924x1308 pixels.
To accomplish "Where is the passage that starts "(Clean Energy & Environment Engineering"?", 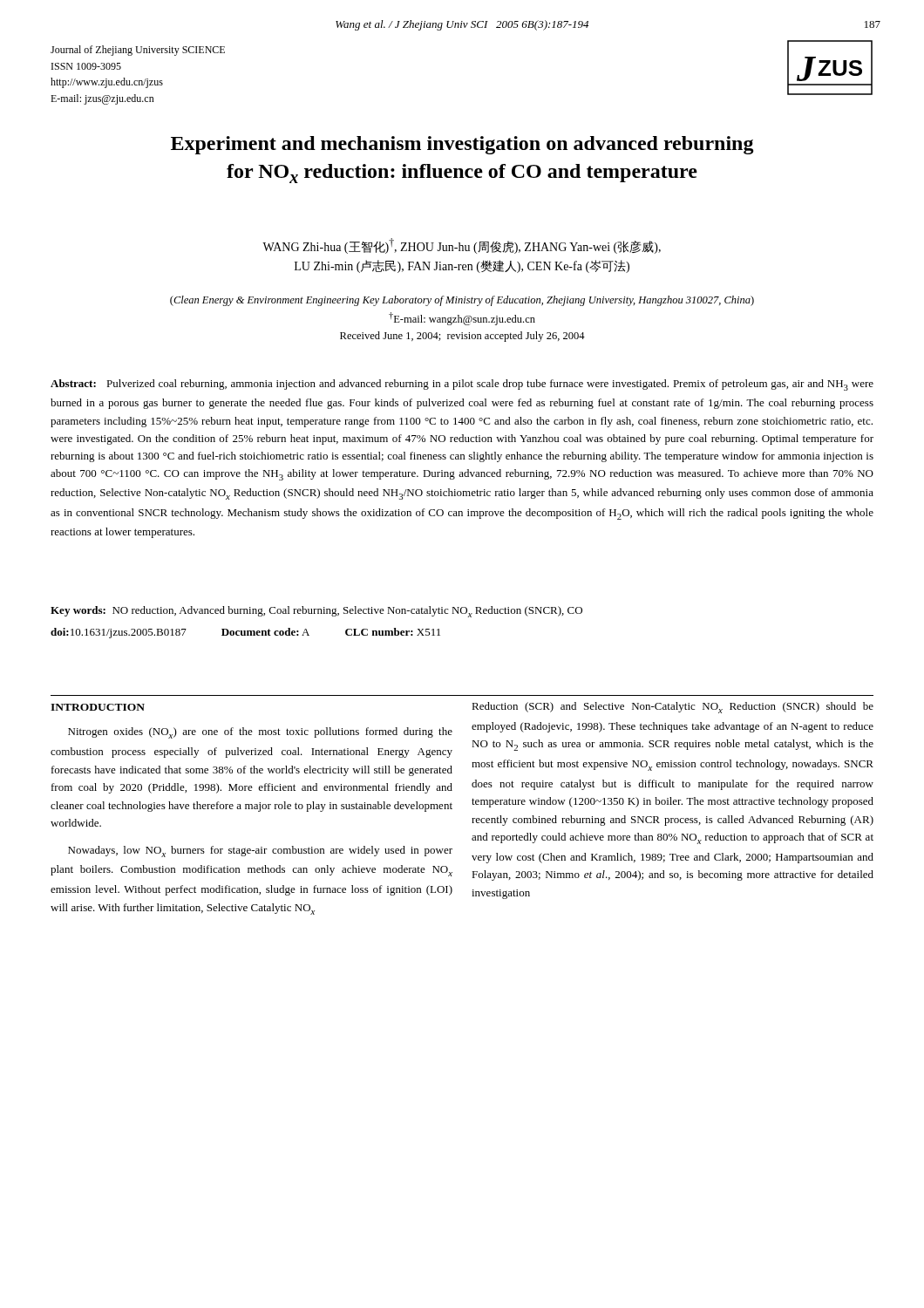I will click(462, 318).
